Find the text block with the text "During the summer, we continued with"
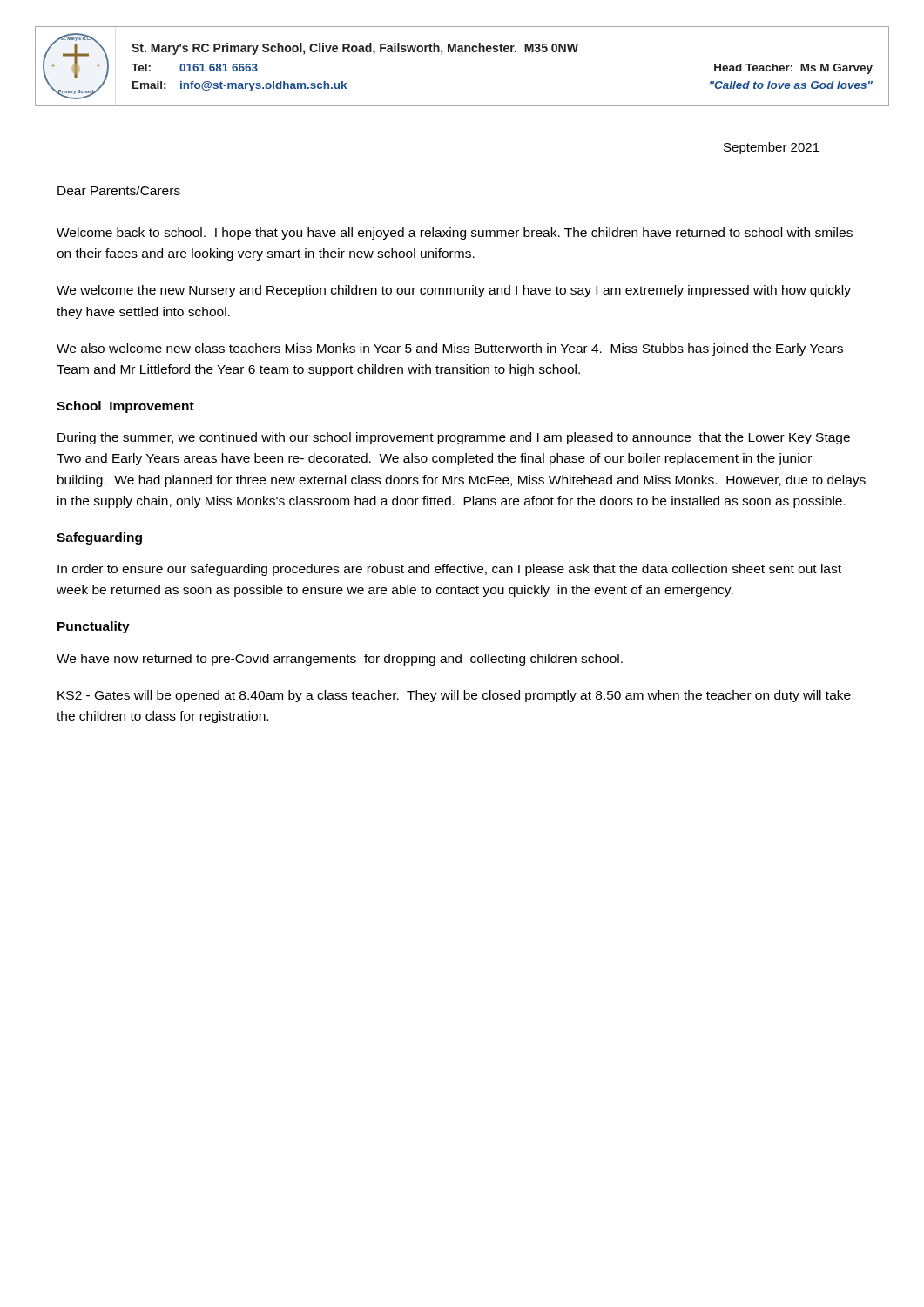 [461, 469]
